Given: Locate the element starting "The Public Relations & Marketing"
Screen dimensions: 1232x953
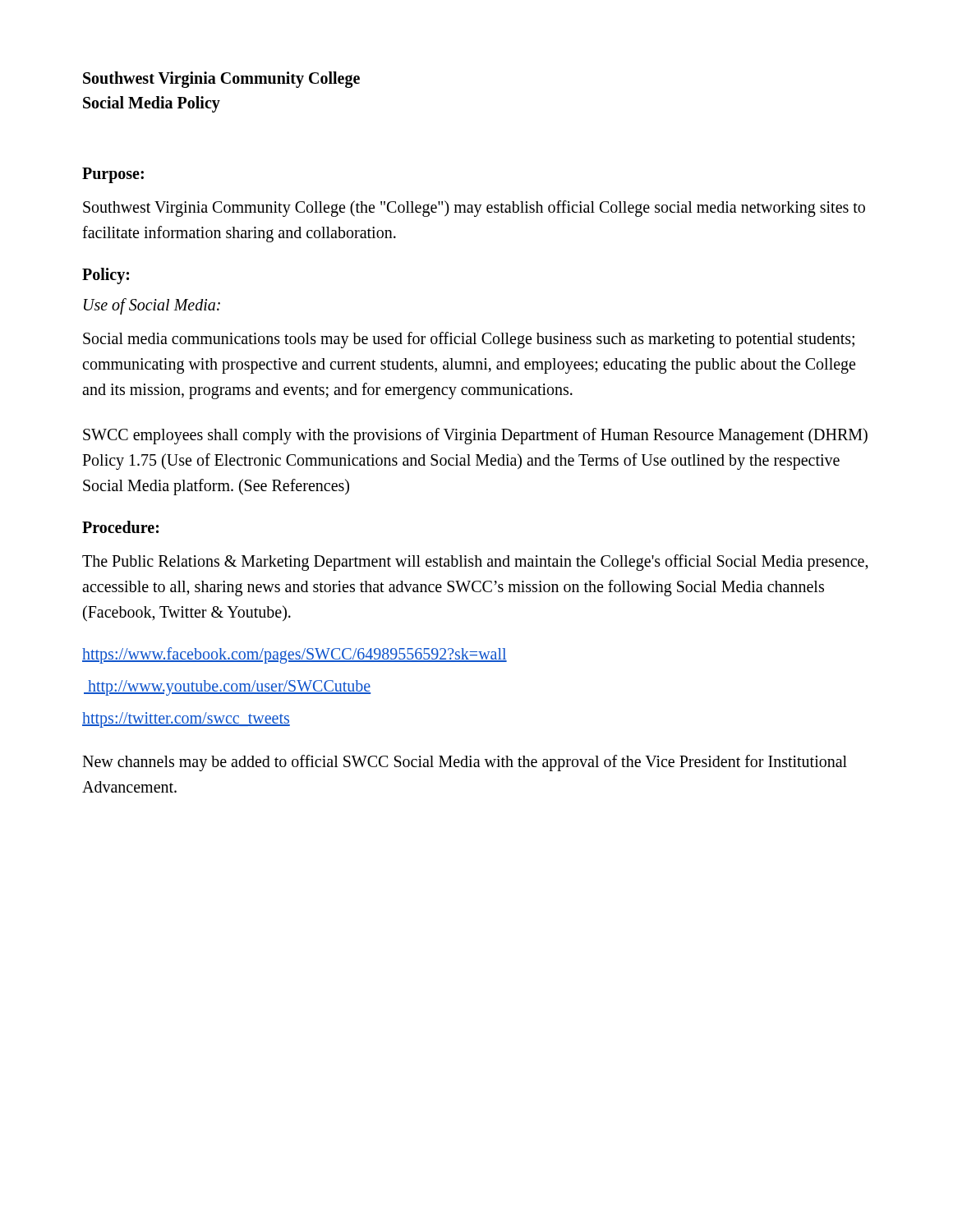Looking at the screenshot, I should [475, 586].
